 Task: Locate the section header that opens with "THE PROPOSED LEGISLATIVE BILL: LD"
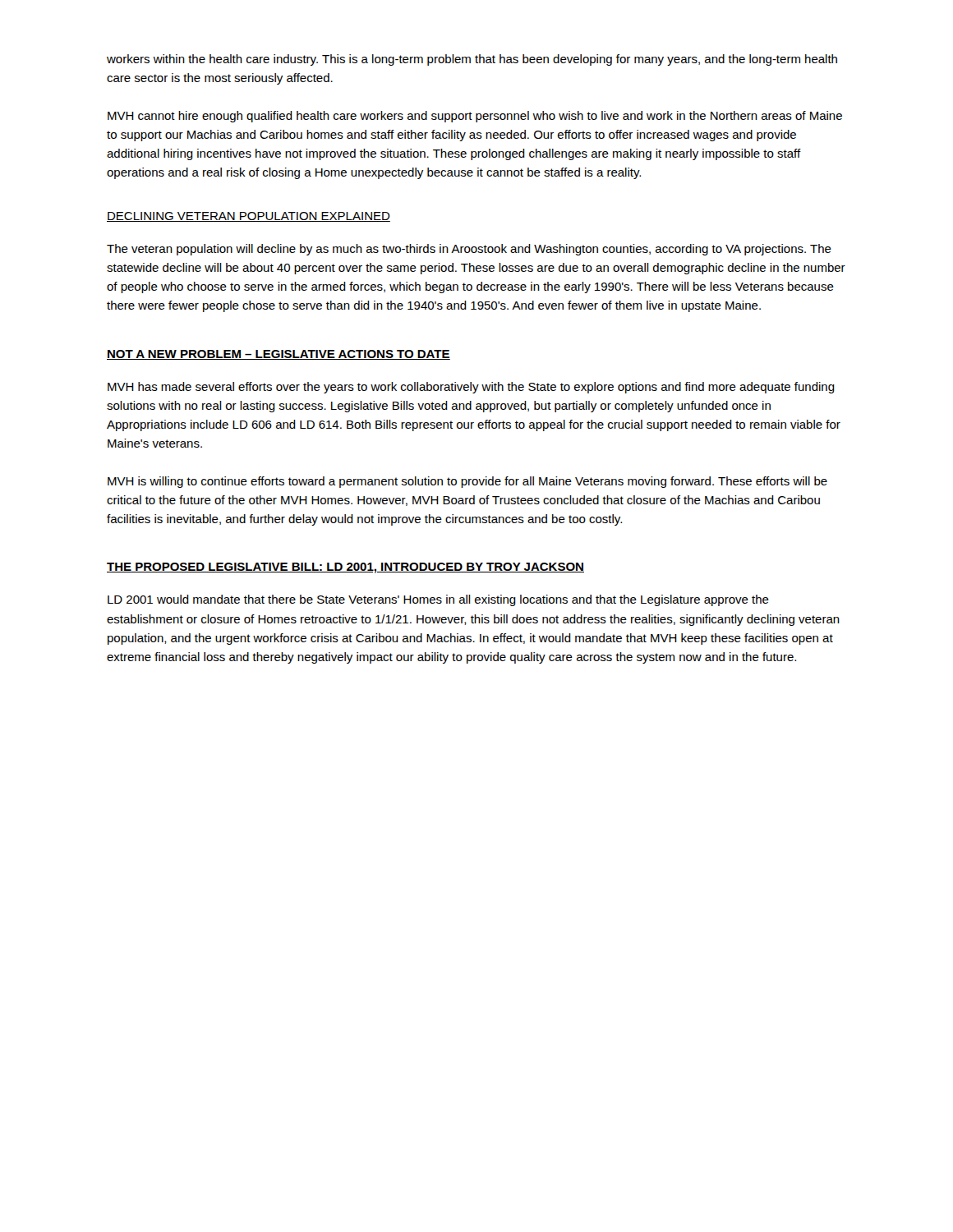tap(345, 567)
